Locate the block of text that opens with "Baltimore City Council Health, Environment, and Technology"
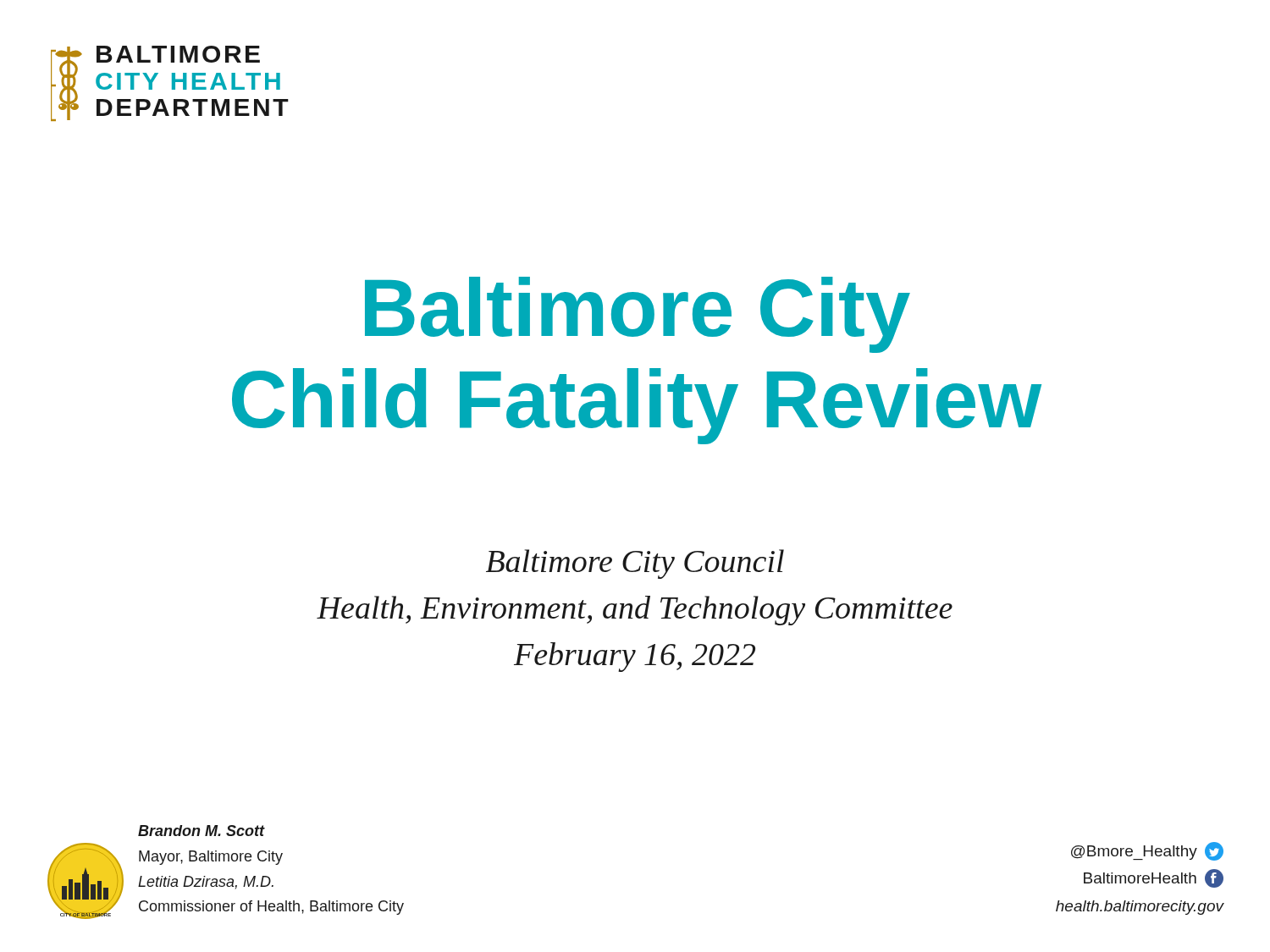Screen dimensions: 952x1270 tap(635, 608)
